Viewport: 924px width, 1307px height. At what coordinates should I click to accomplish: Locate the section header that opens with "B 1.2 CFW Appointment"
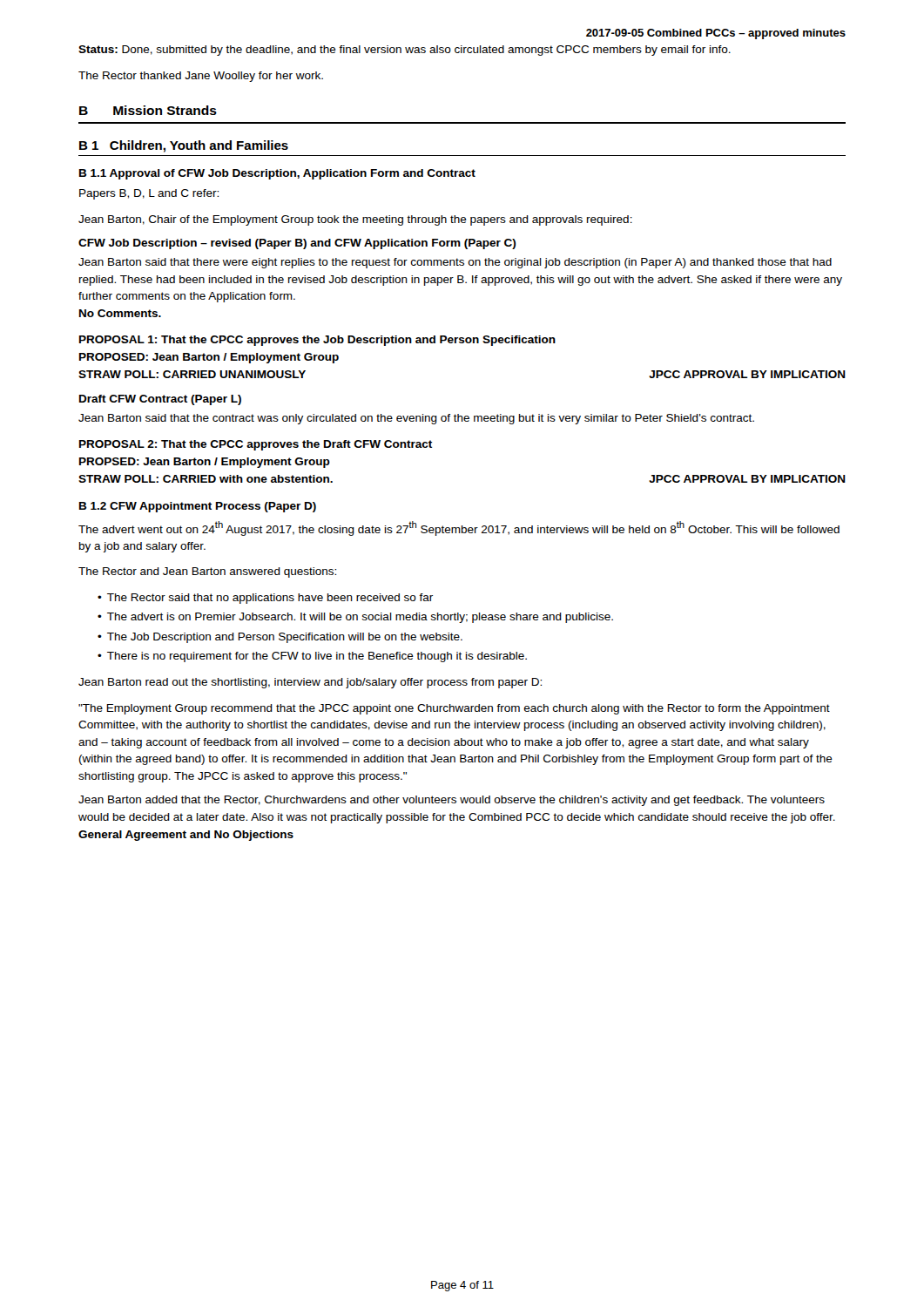tap(197, 505)
